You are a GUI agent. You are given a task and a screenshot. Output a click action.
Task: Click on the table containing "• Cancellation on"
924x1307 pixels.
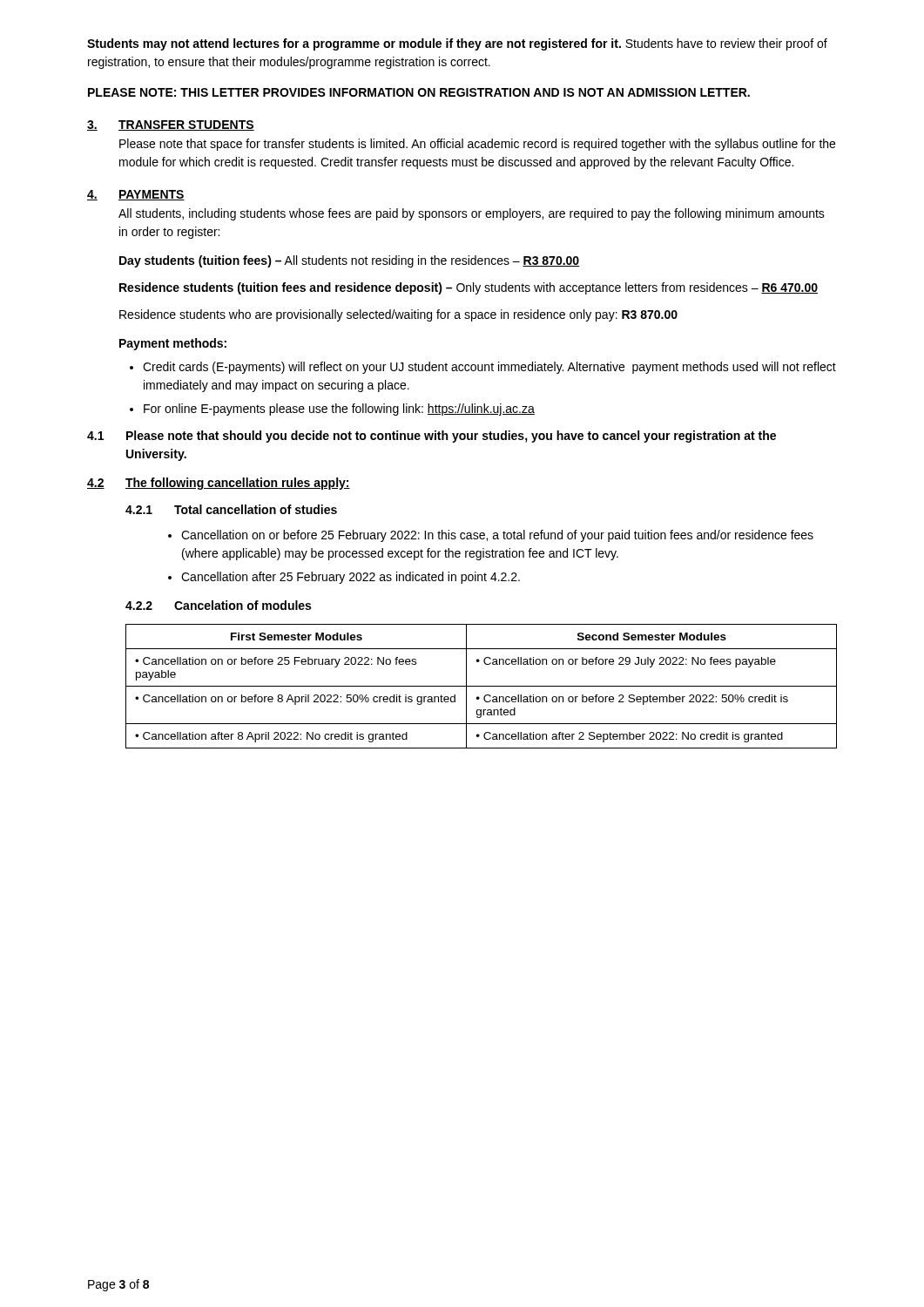pos(481,686)
